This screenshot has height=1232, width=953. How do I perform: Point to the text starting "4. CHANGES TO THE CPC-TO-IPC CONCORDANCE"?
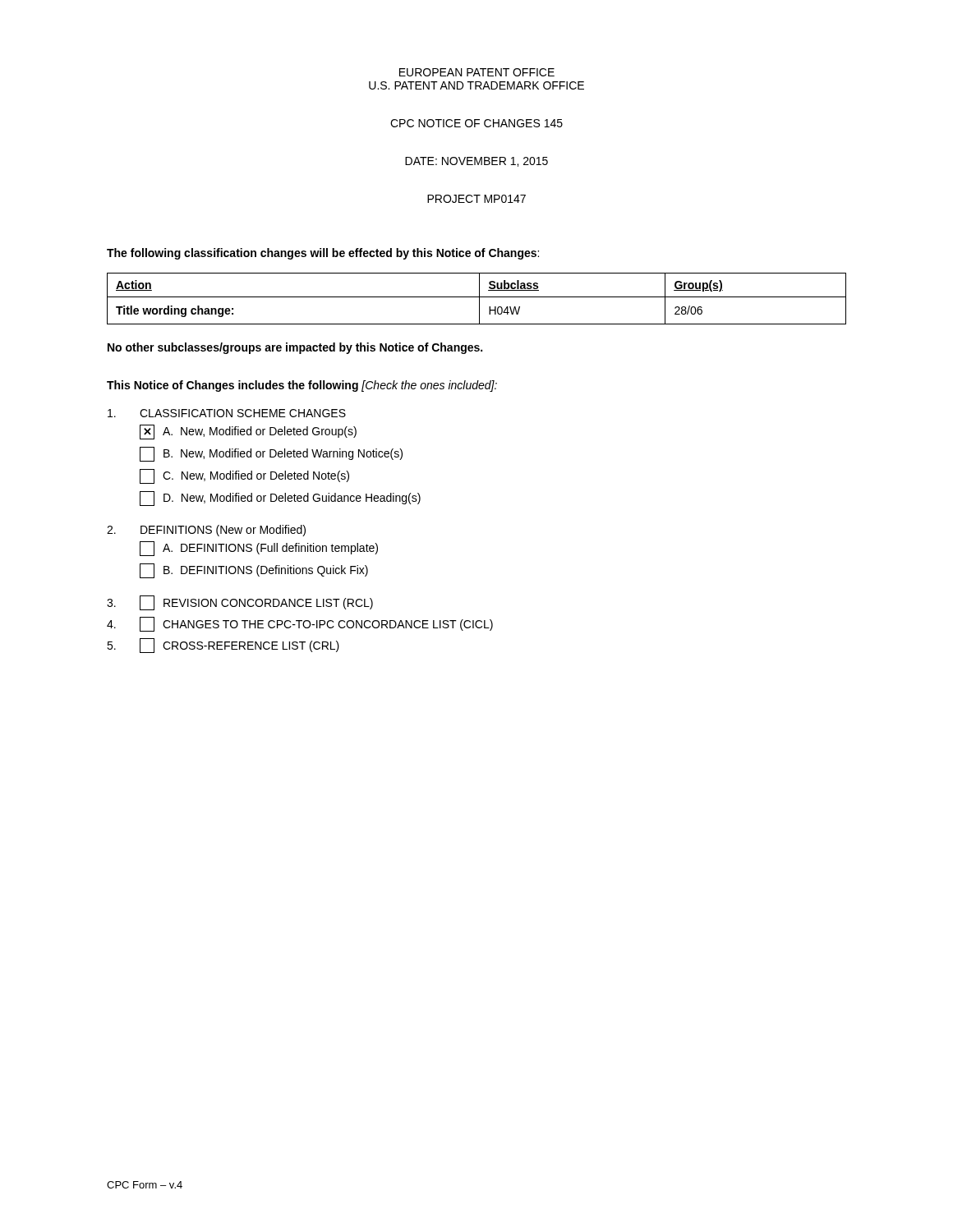click(300, 624)
